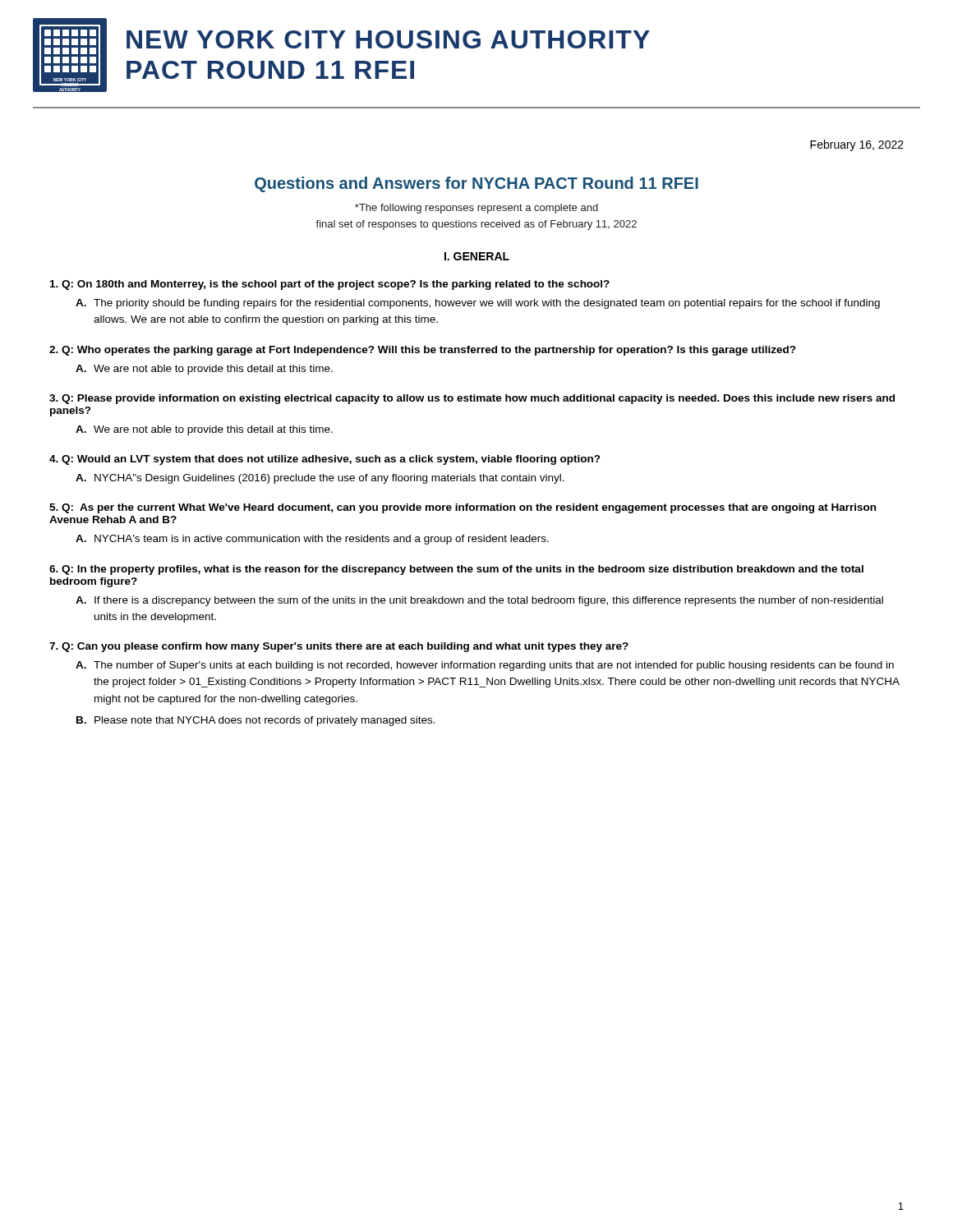The width and height of the screenshot is (953, 1232).
Task: Find the block on this page that starts "3. Q: Please provide"
Action: 472,399
